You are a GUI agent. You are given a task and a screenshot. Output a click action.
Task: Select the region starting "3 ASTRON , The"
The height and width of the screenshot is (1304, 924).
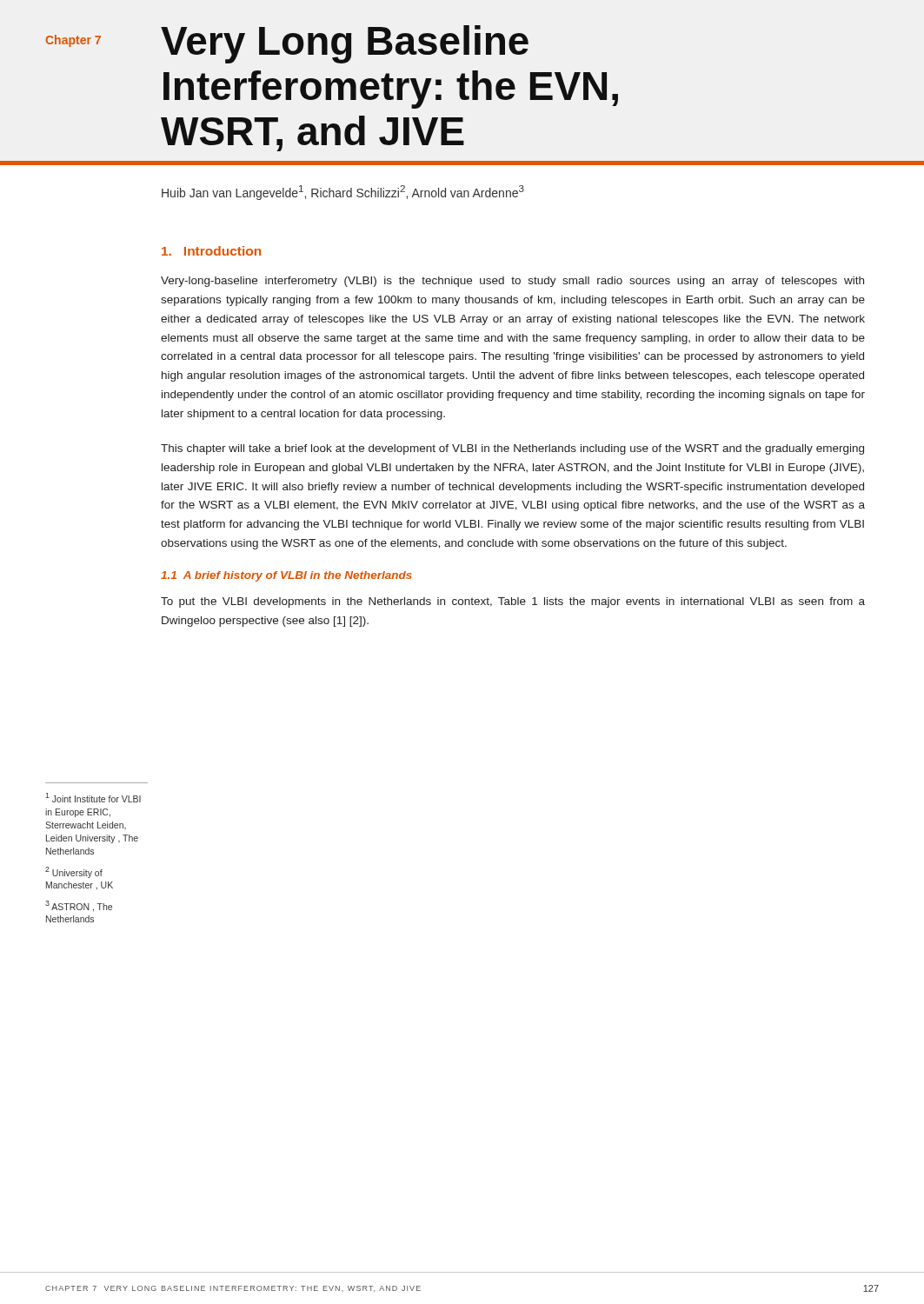79,911
